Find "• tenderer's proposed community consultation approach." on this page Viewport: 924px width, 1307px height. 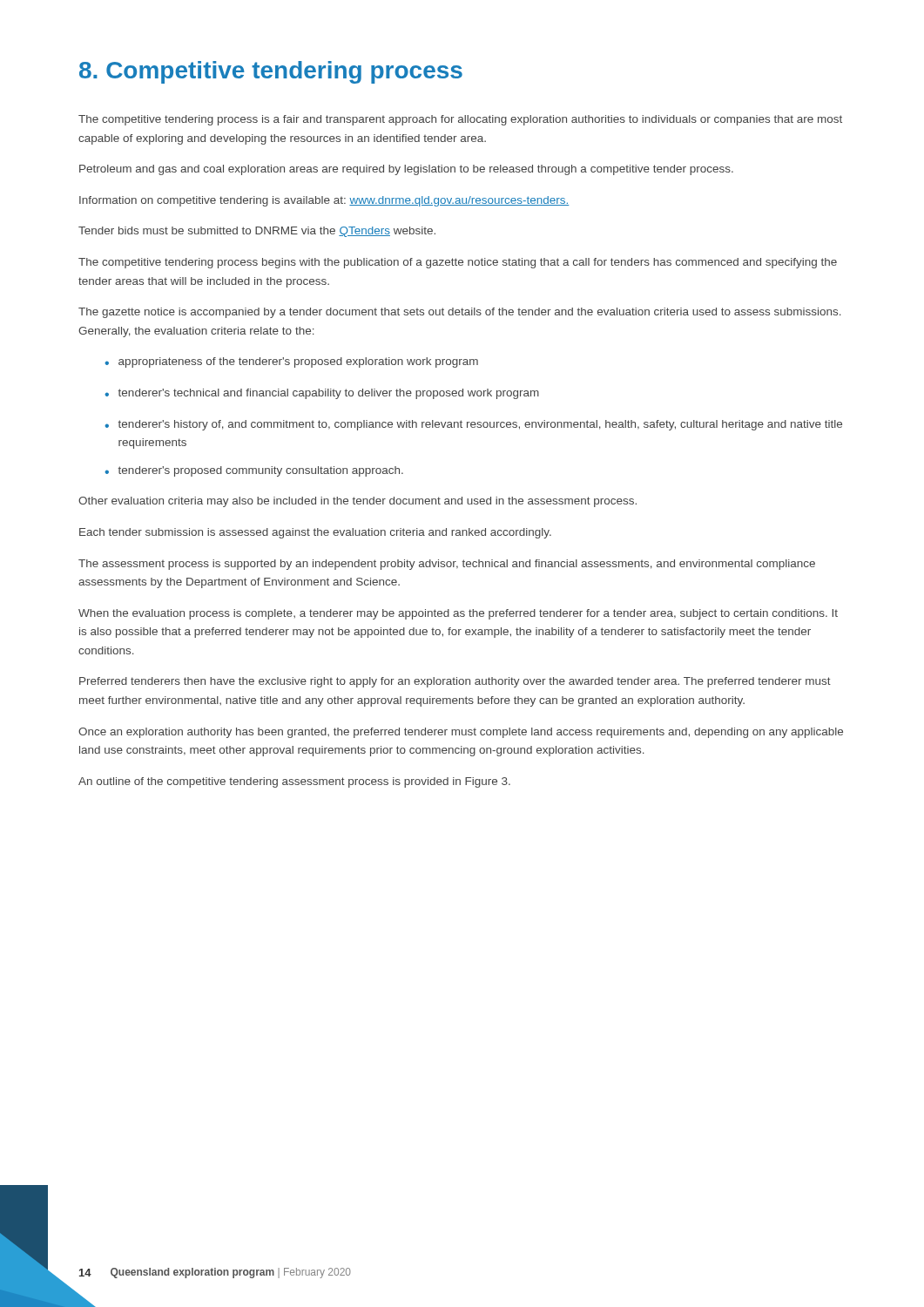[254, 472]
